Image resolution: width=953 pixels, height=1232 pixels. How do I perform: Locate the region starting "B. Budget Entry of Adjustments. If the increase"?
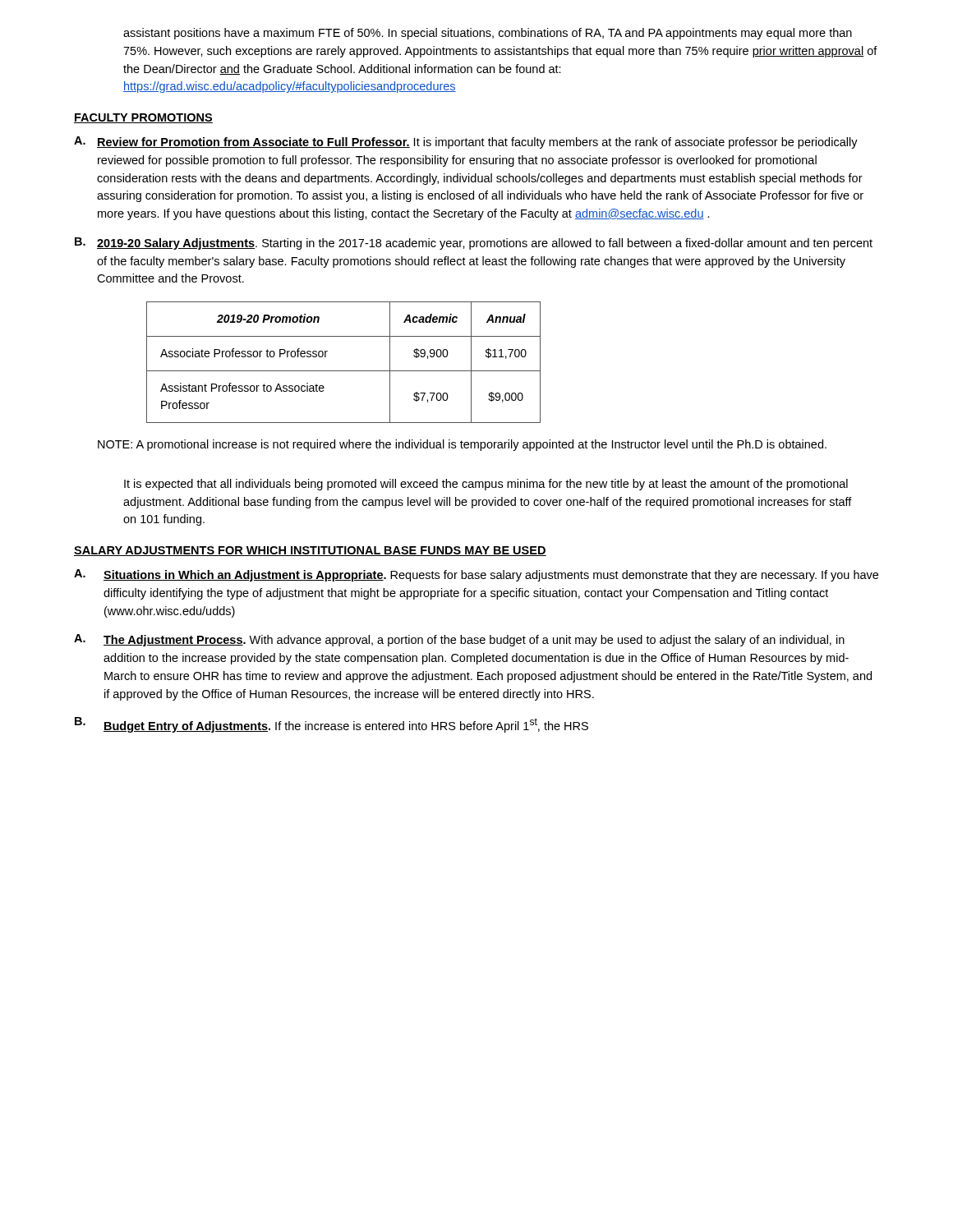tap(476, 725)
